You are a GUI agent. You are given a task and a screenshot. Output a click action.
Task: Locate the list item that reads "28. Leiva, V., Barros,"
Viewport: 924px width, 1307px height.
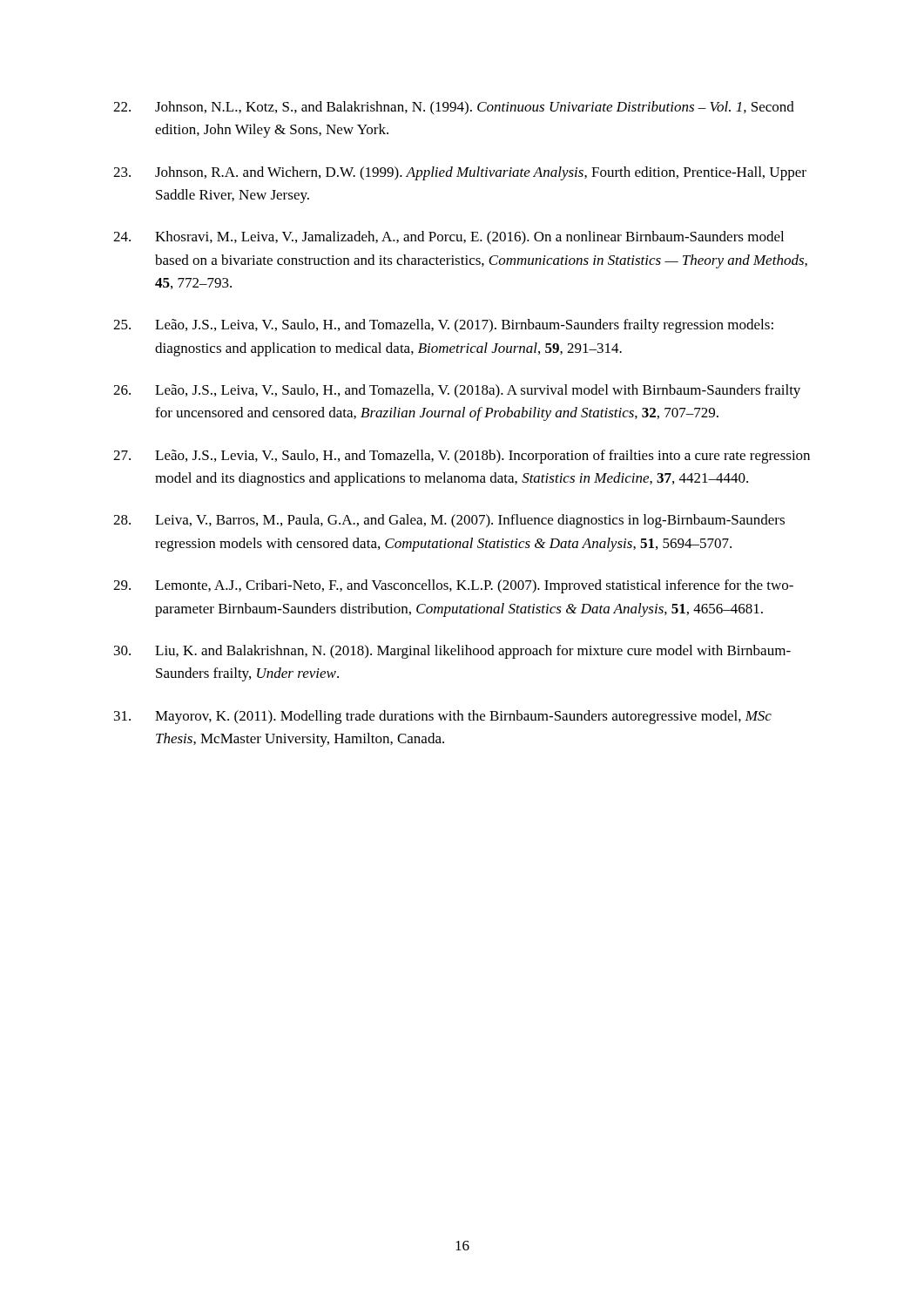pyautogui.click(x=462, y=532)
